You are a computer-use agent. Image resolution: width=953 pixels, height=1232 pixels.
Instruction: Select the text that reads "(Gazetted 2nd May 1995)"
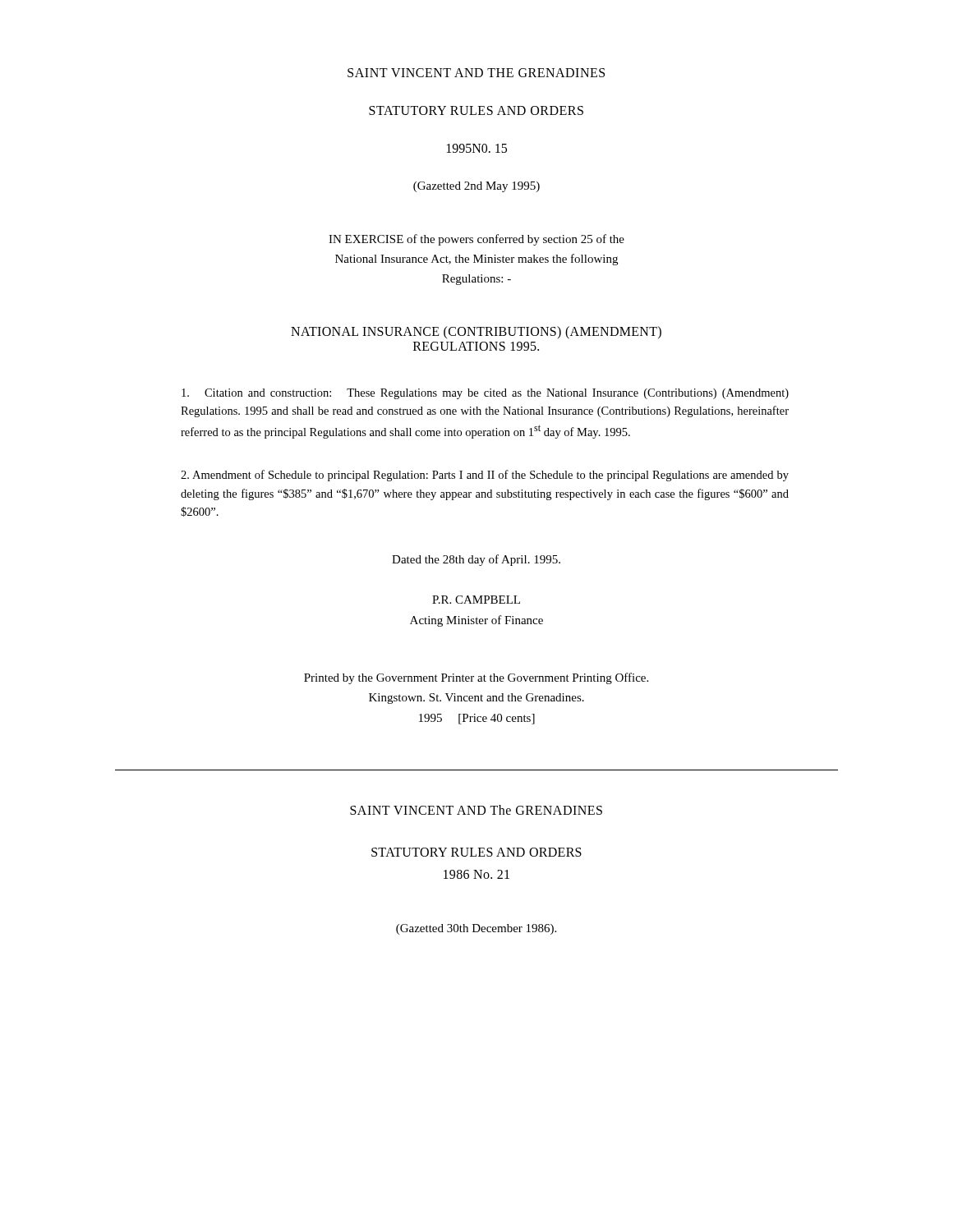[476, 186]
